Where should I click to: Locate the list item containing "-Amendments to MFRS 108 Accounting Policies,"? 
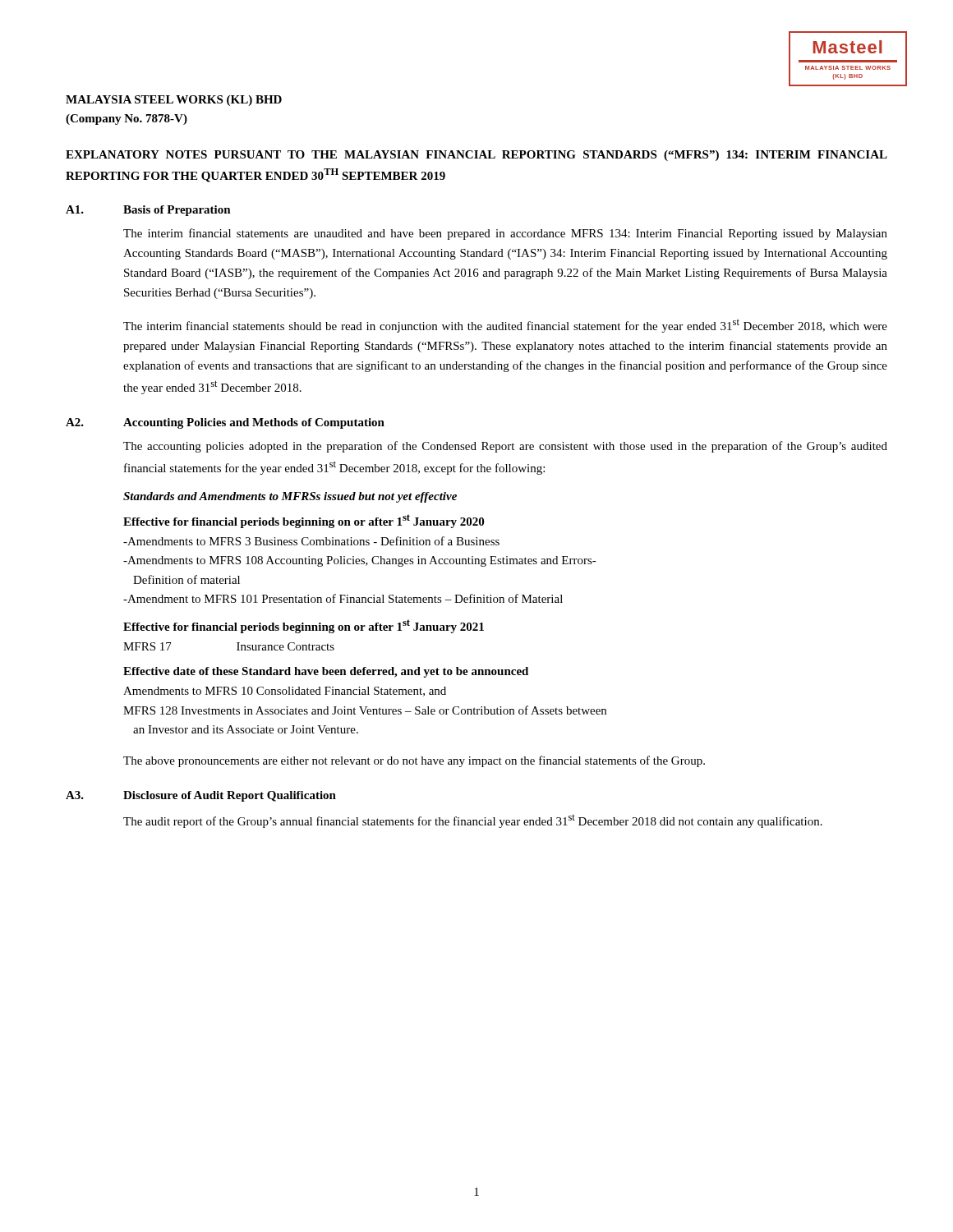click(360, 570)
